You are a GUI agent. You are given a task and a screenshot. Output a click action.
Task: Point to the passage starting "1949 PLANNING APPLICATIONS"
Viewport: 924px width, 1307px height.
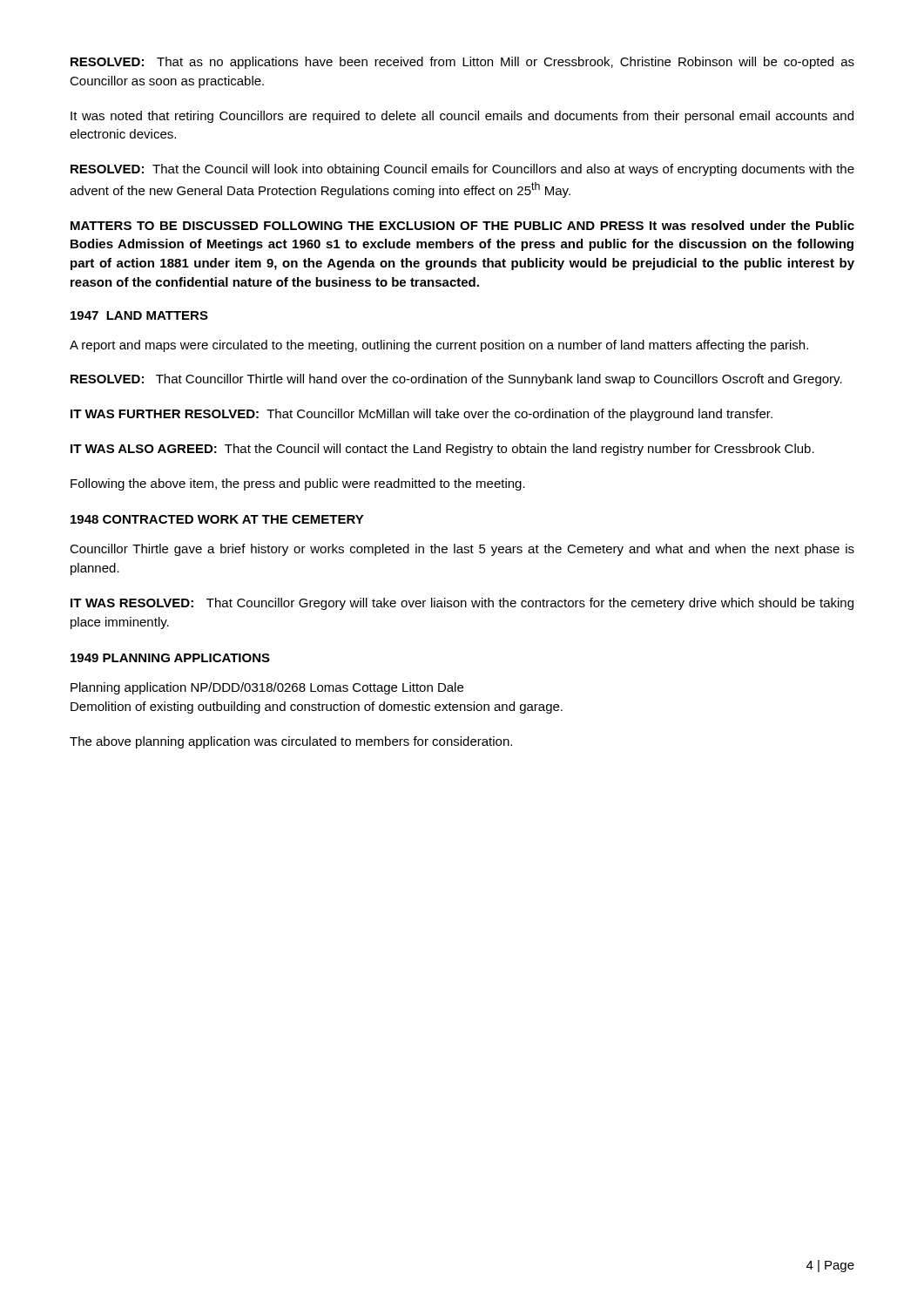click(x=170, y=658)
